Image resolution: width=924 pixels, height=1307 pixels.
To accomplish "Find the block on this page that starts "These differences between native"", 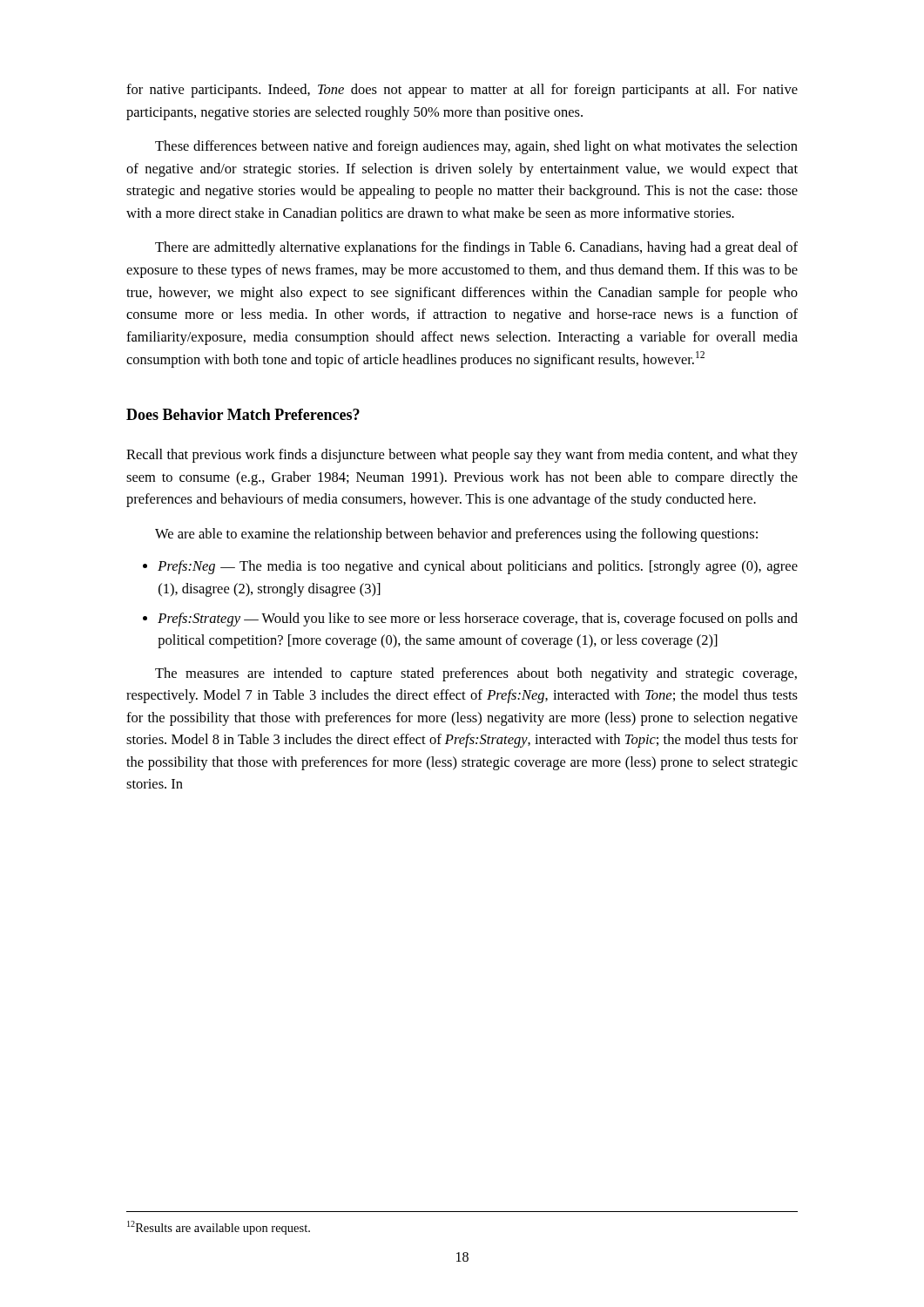I will pos(462,179).
